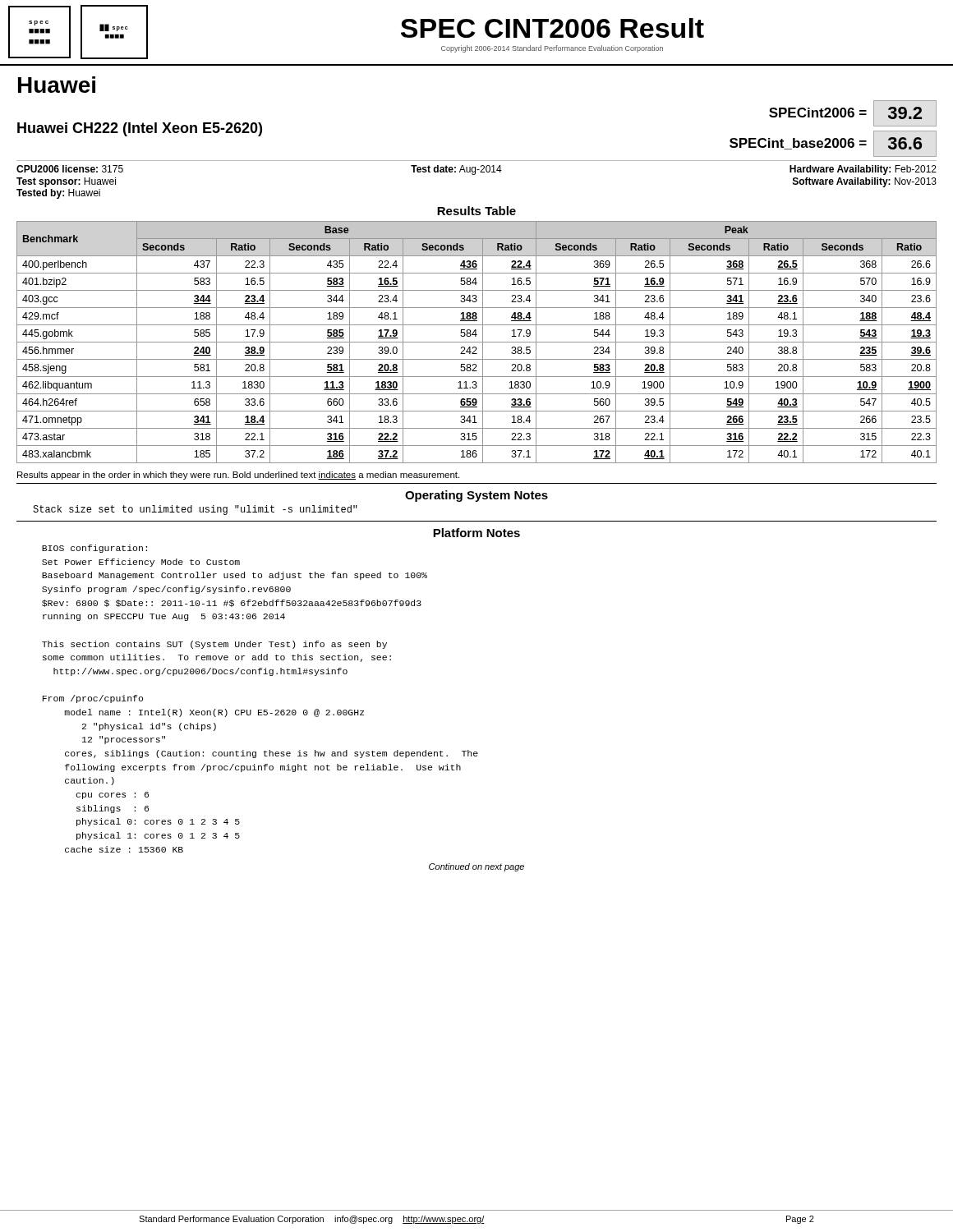Locate the text "Operating System Notes"

pyautogui.click(x=476, y=495)
